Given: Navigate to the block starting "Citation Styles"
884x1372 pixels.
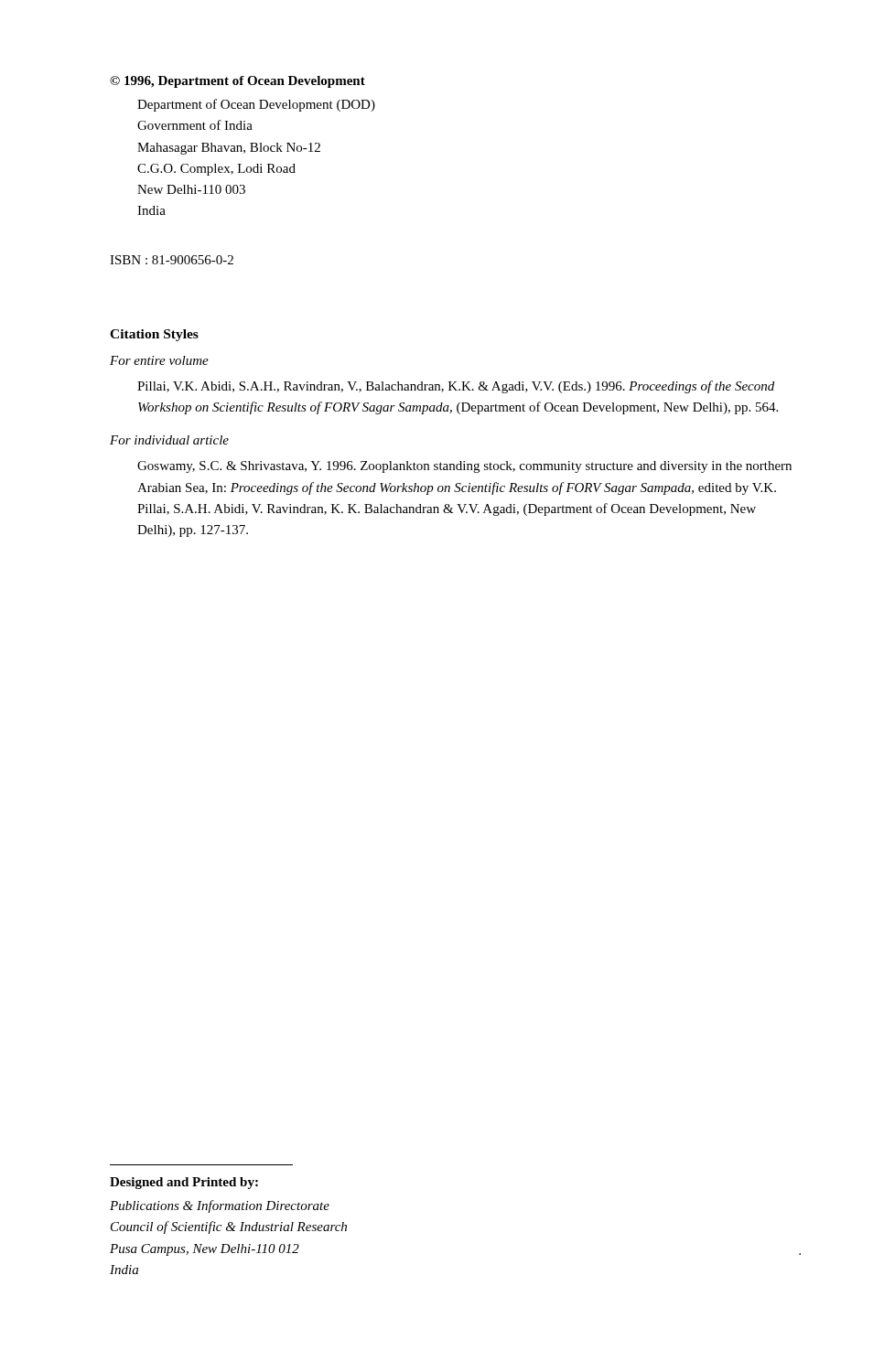Looking at the screenshot, I should [154, 333].
